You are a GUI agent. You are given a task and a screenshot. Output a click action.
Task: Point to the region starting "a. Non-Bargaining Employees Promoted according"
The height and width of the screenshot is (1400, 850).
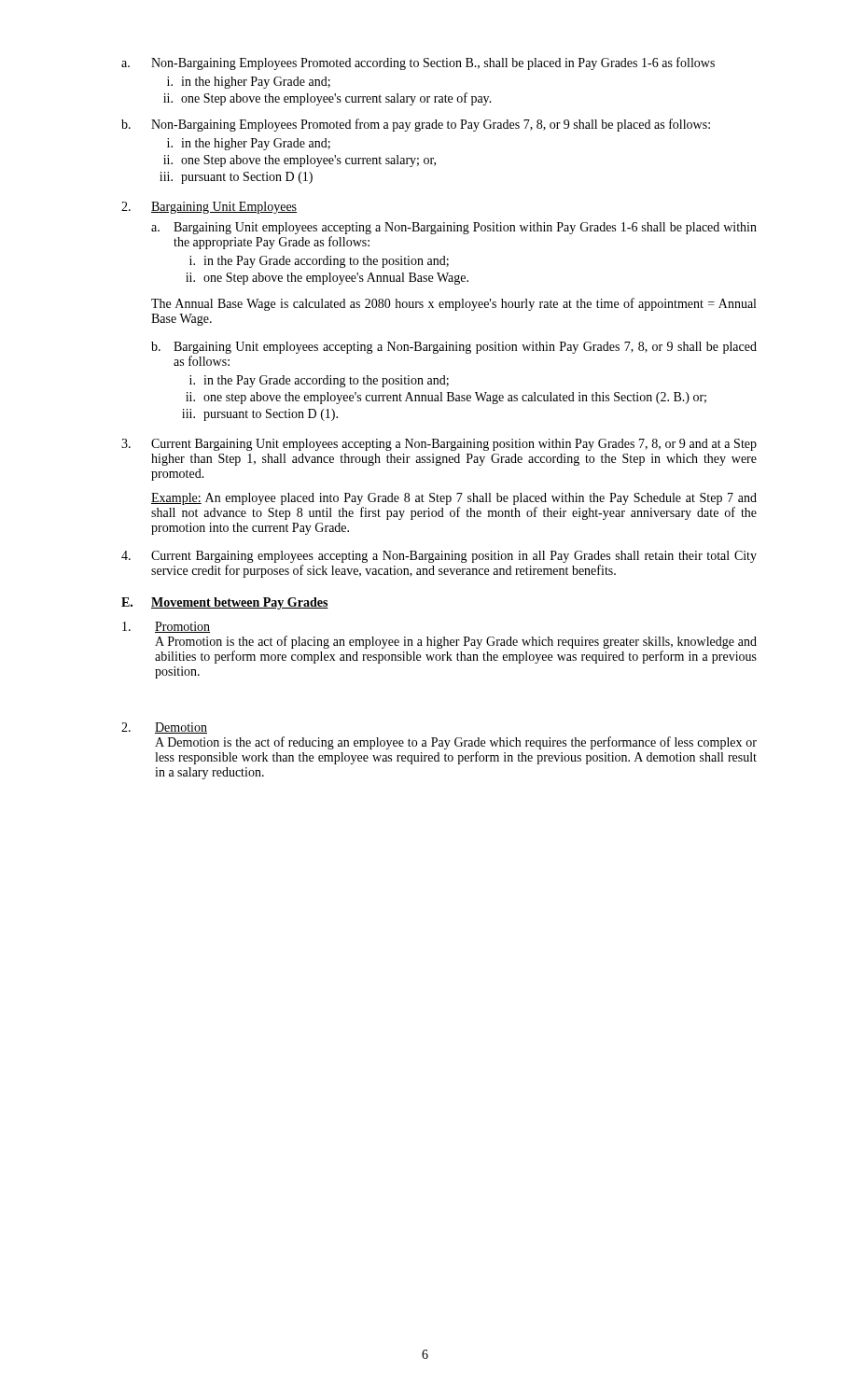[418, 63]
